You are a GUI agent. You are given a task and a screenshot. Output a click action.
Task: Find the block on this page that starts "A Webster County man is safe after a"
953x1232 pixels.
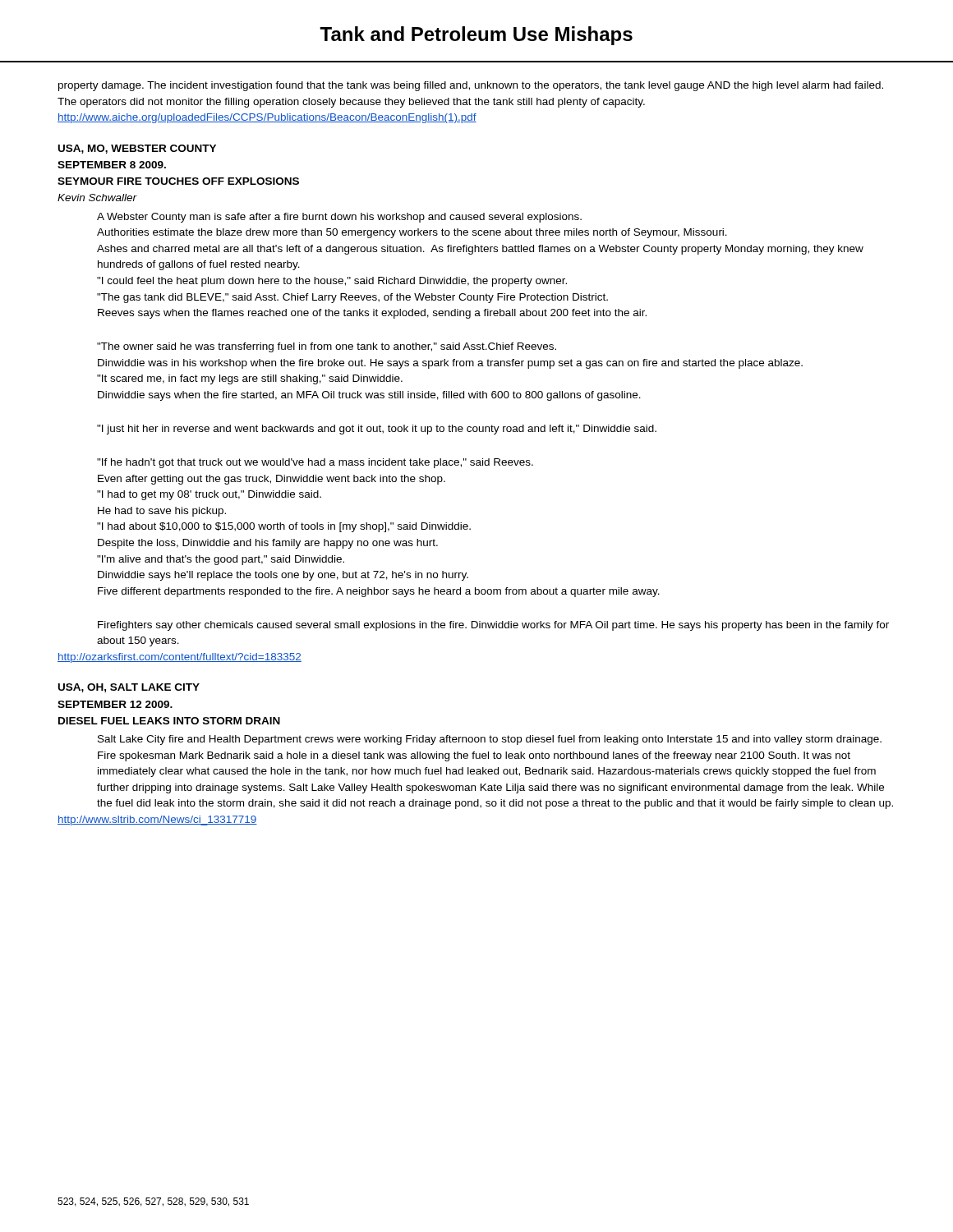[x=476, y=436]
